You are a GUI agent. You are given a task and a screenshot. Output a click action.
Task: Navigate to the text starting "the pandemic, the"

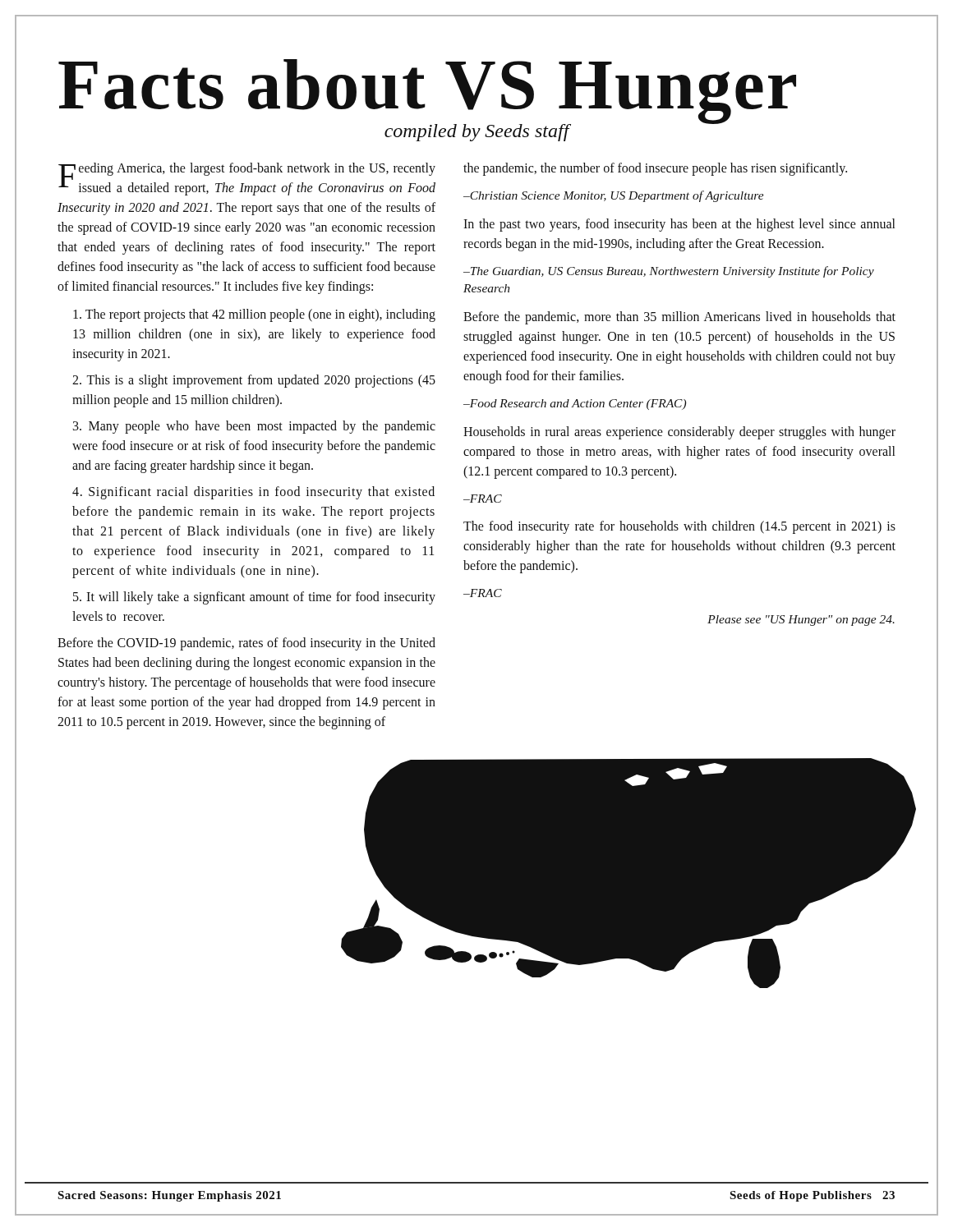tap(656, 168)
